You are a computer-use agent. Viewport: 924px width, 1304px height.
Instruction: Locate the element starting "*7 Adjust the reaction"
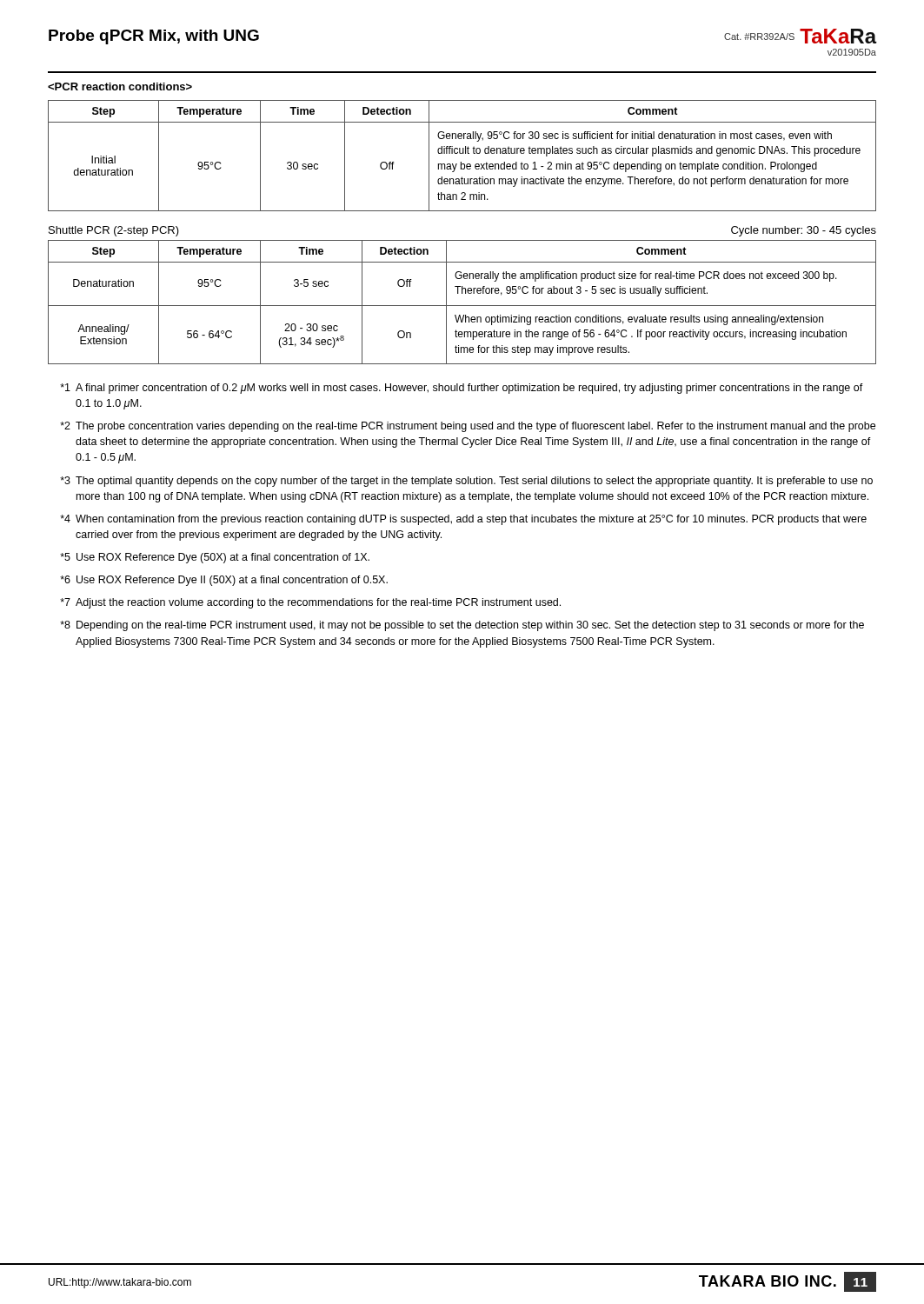pyautogui.click(x=305, y=603)
